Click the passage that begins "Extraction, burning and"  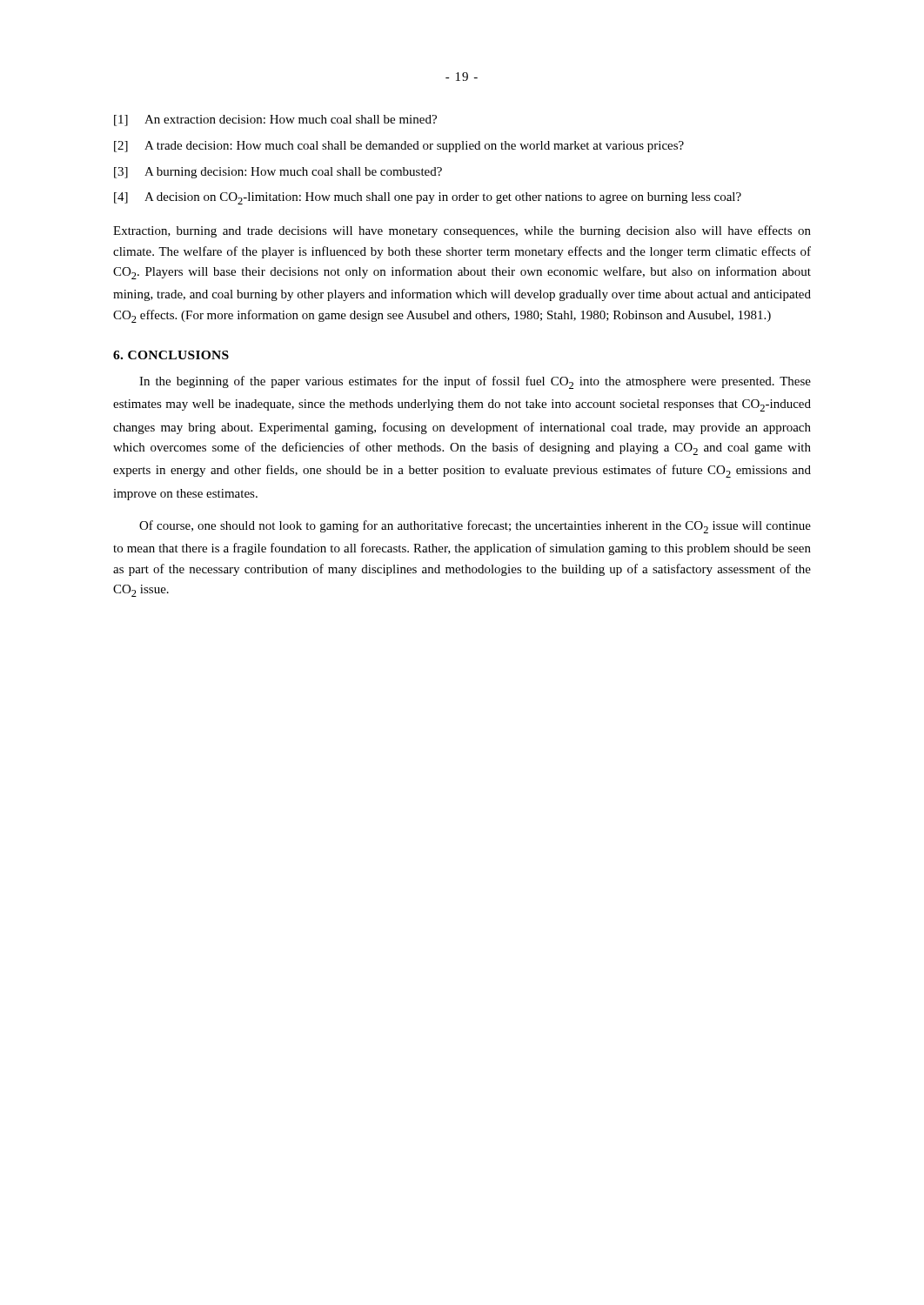462,274
